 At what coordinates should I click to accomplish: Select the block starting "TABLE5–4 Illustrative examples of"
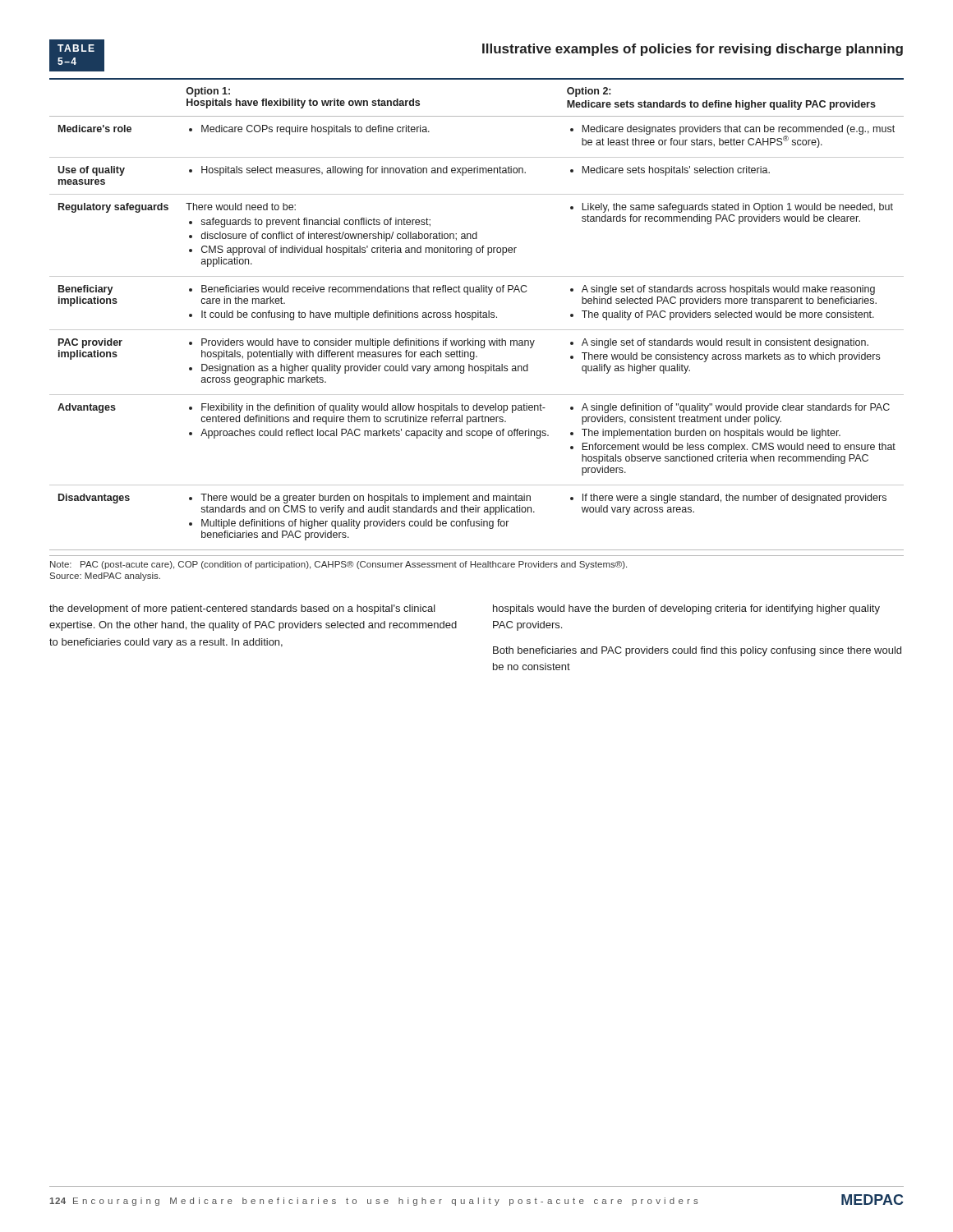click(476, 56)
